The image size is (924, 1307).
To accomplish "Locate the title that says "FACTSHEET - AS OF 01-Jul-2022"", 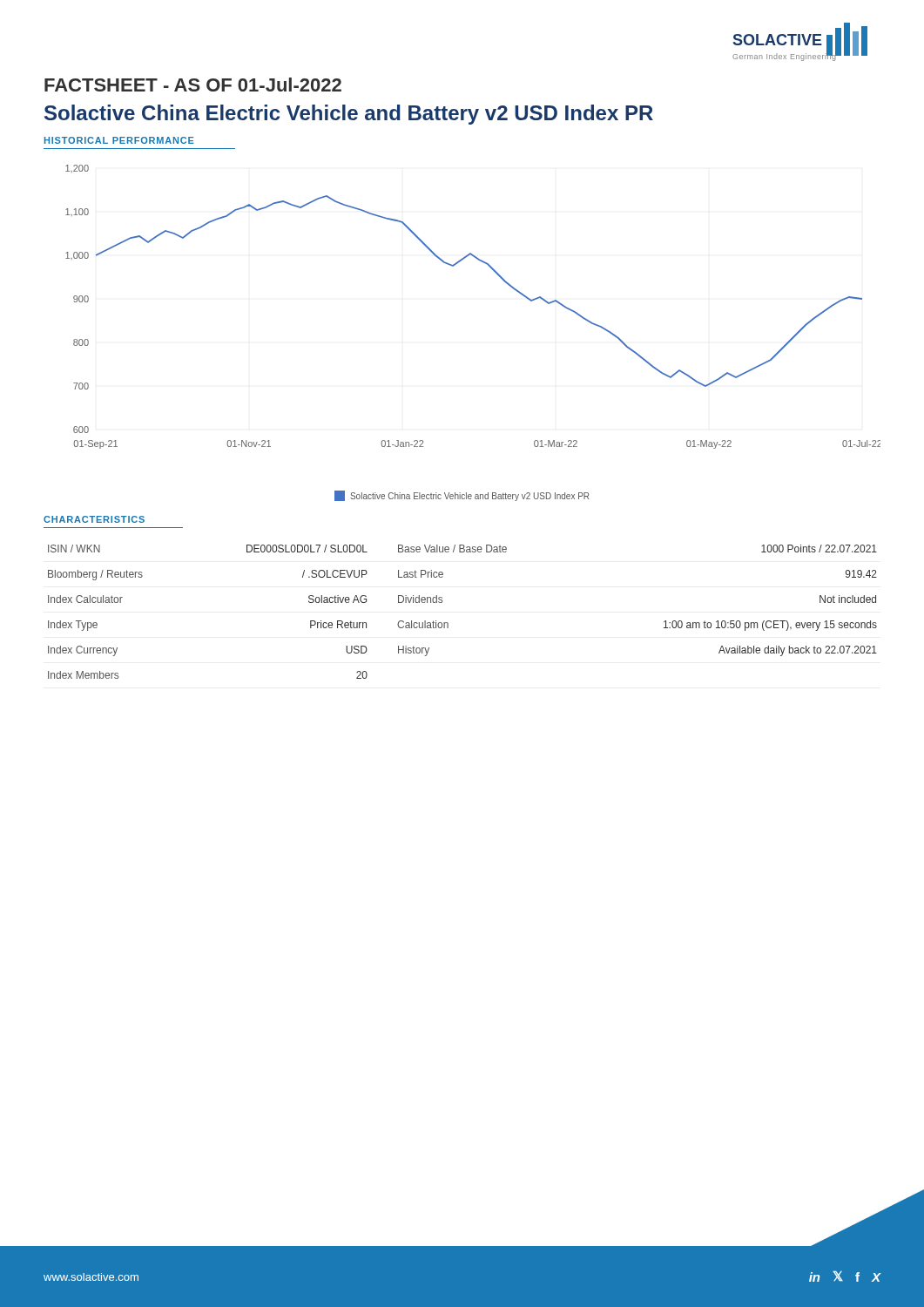I will (x=193, y=85).
